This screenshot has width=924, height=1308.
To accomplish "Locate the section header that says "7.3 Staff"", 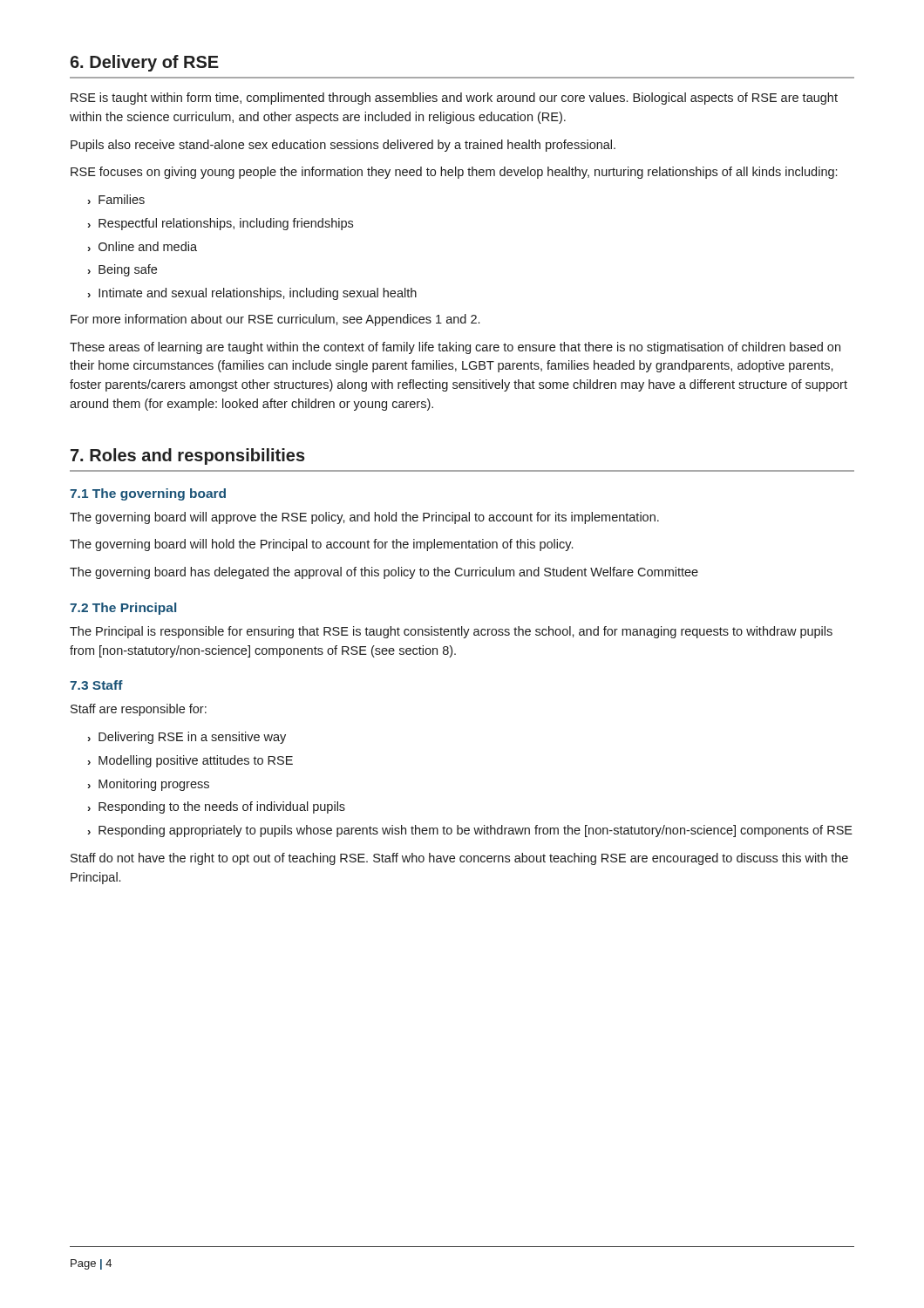I will click(x=96, y=685).
